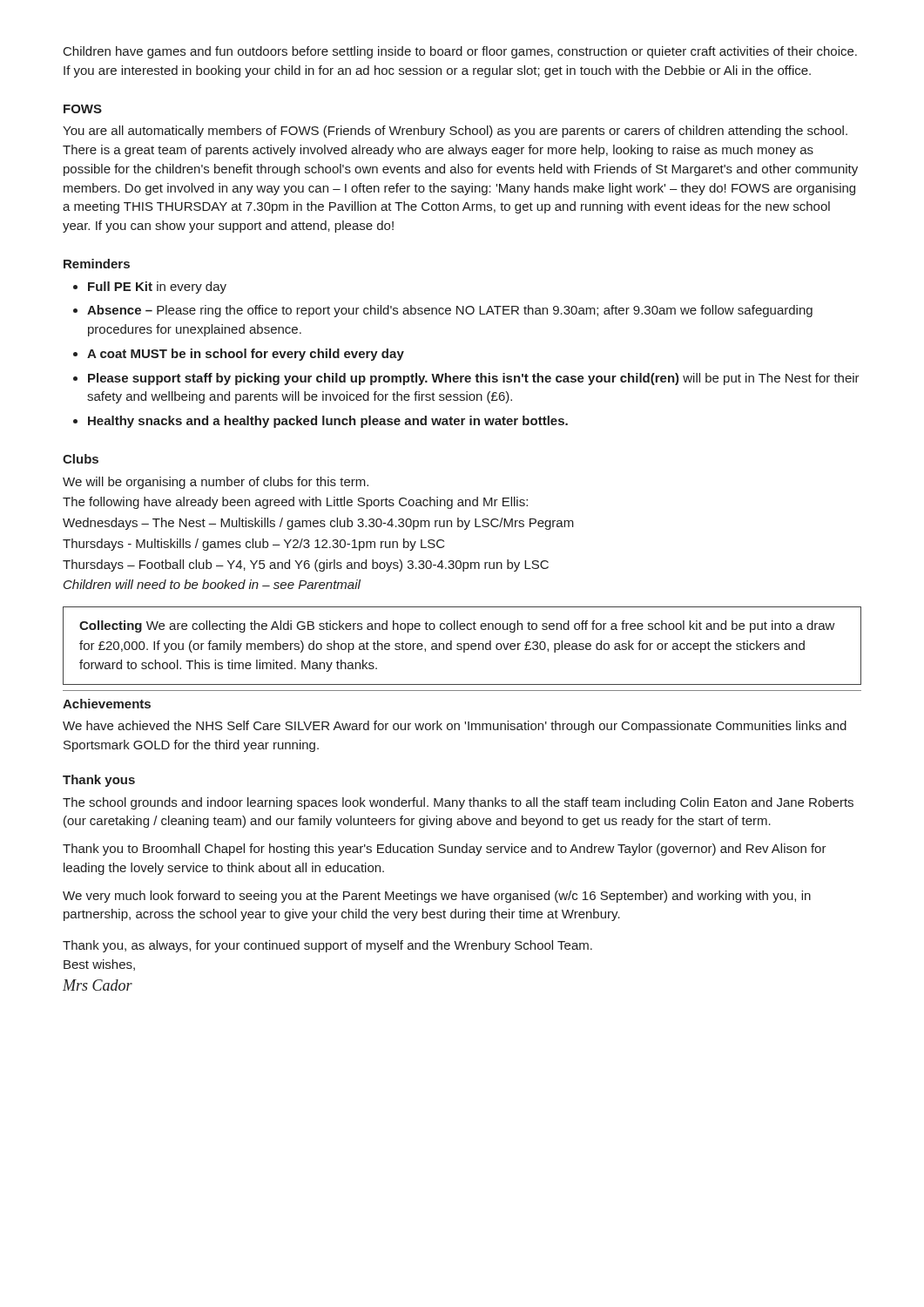Navigate to the element starting "We will be organising"
The height and width of the screenshot is (1307, 924).
click(462, 533)
